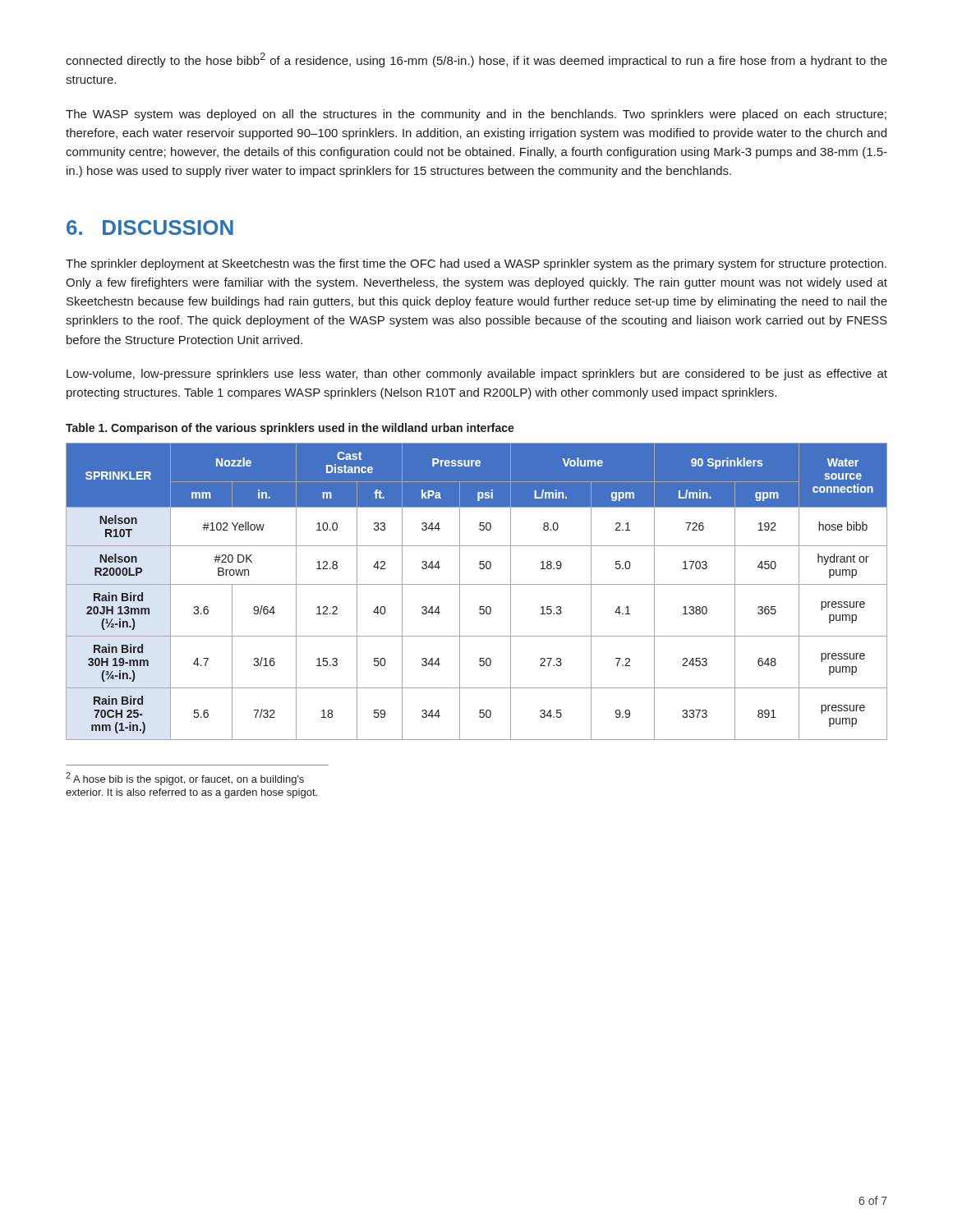Point to the text block starting "The sprinkler deployment"

click(x=476, y=301)
